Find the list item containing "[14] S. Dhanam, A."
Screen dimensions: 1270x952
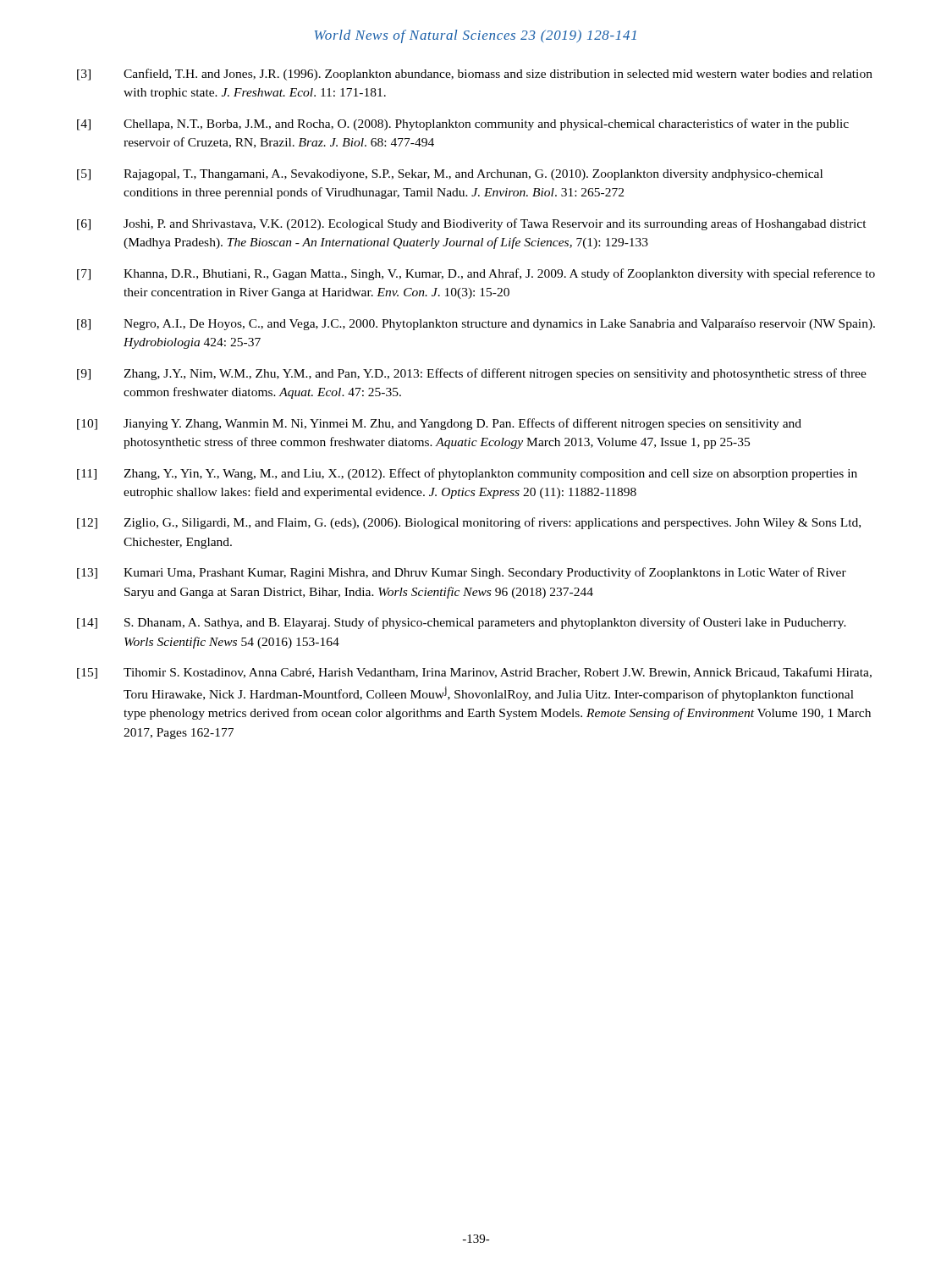(x=476, y=632)
